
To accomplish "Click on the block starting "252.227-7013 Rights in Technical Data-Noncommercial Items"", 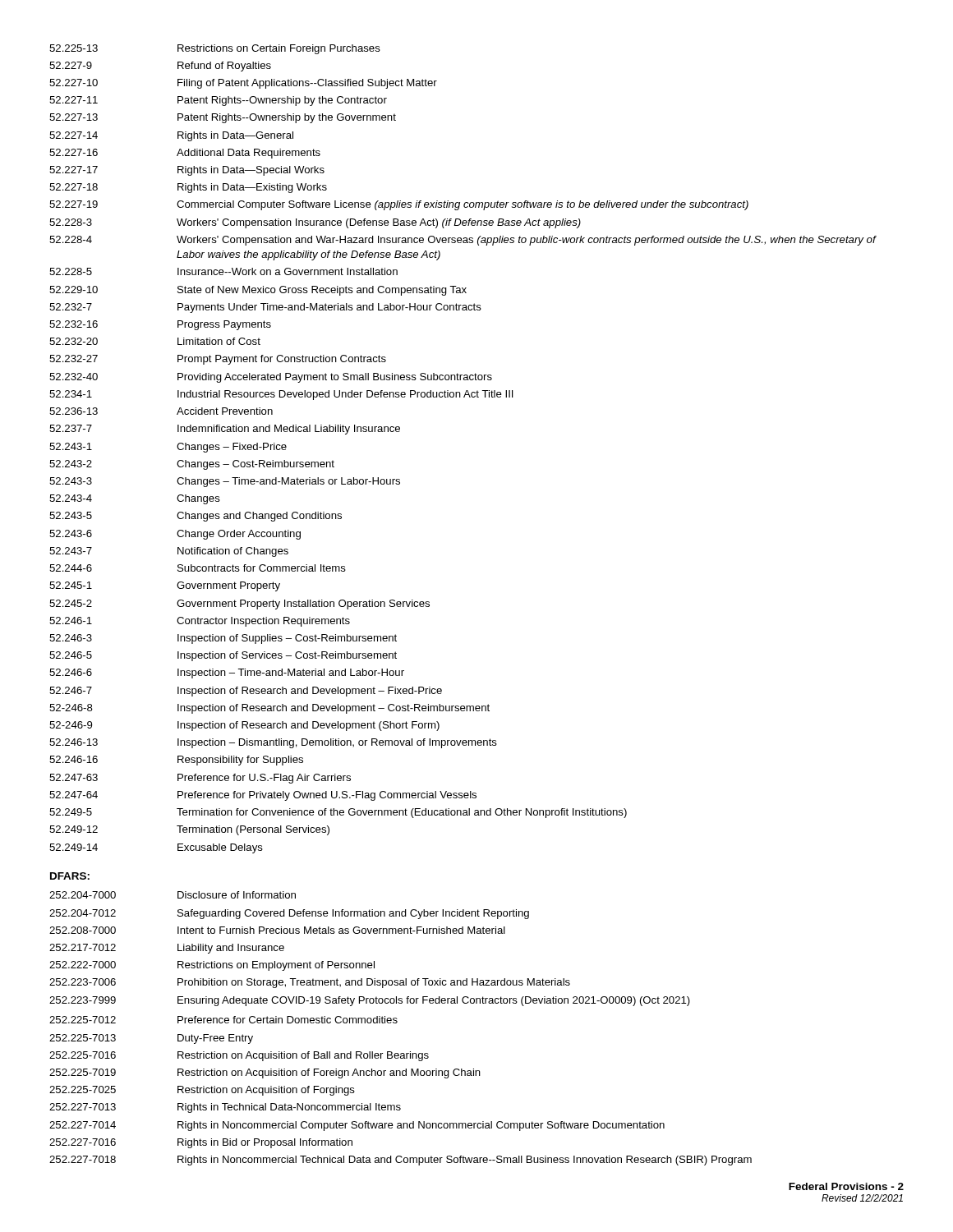I will pyautogui.click(x=225, y=1108).
